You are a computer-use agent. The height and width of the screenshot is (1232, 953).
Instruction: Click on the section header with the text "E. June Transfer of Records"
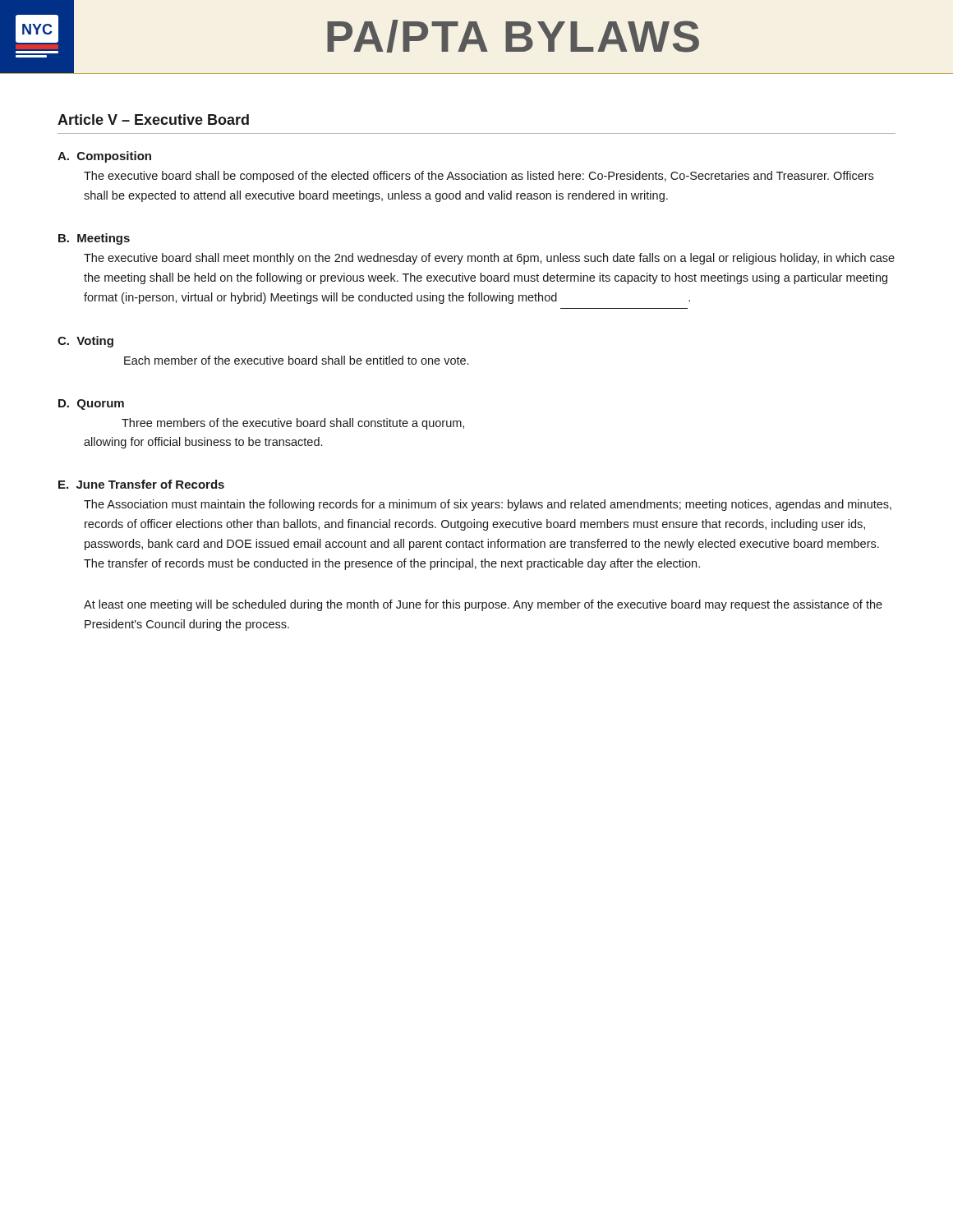coord(141,484)
